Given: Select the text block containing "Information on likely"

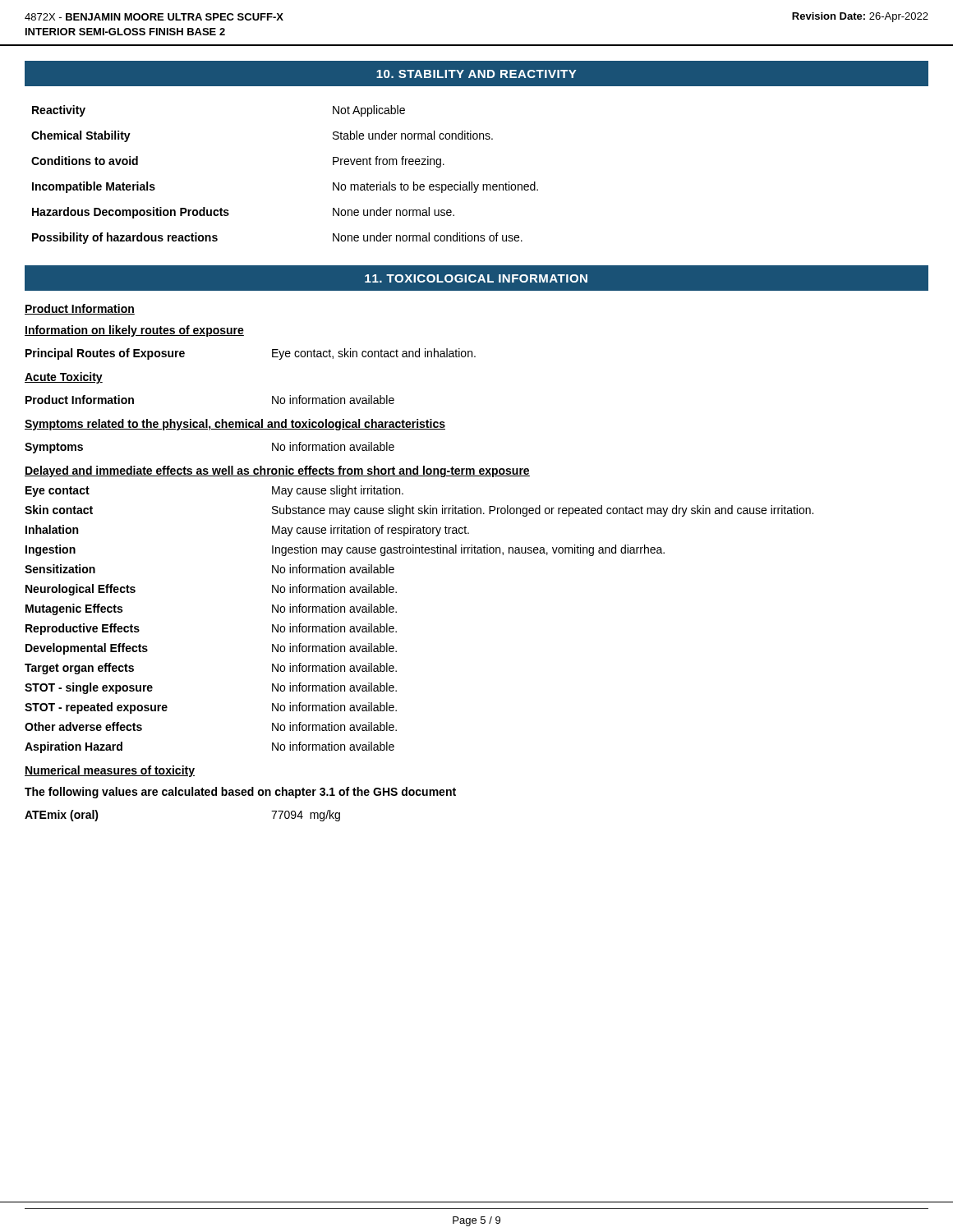Looking at the screenshot, I should click(x=134, y=331).
